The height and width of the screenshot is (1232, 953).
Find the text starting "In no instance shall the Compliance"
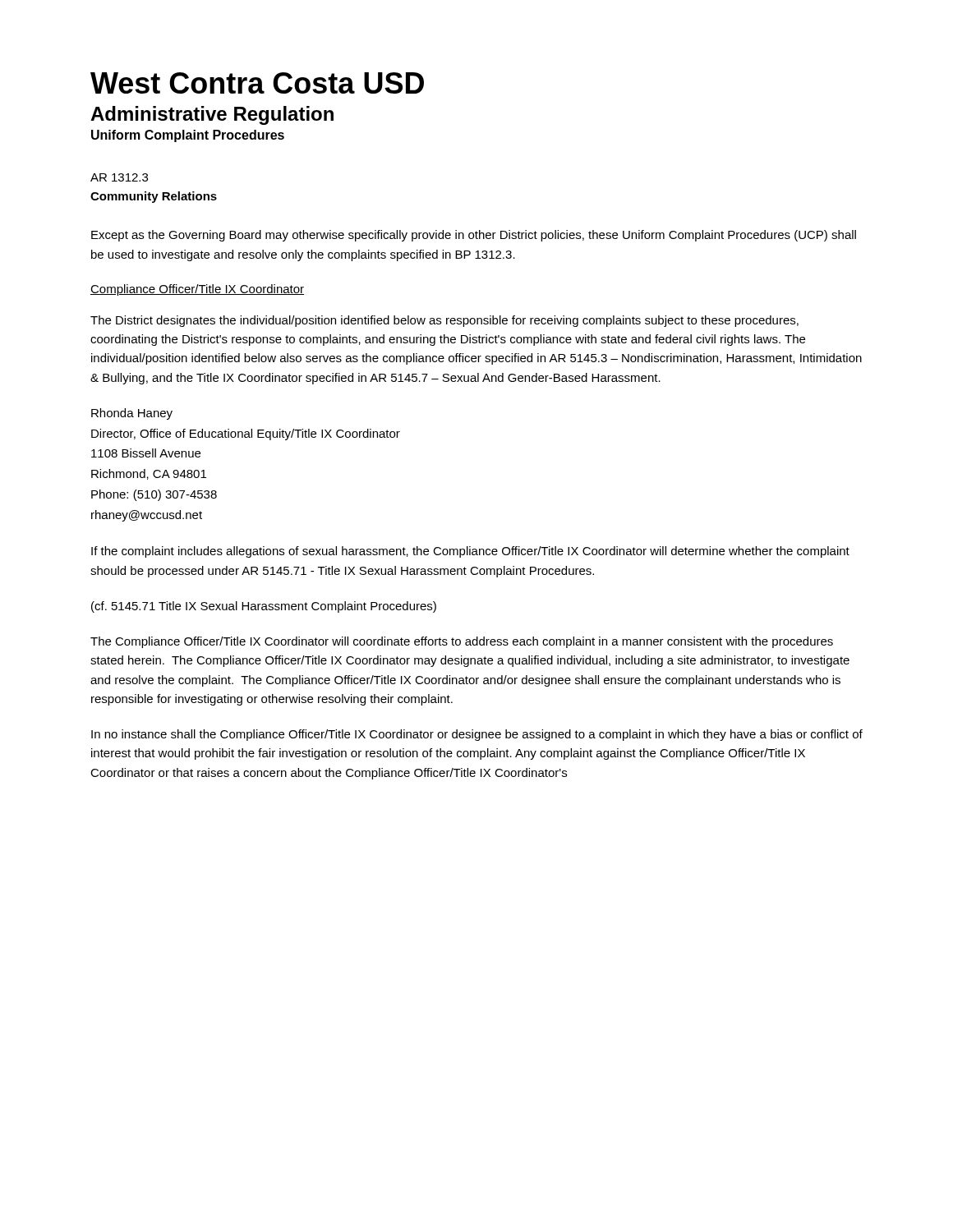coord(476,753)
